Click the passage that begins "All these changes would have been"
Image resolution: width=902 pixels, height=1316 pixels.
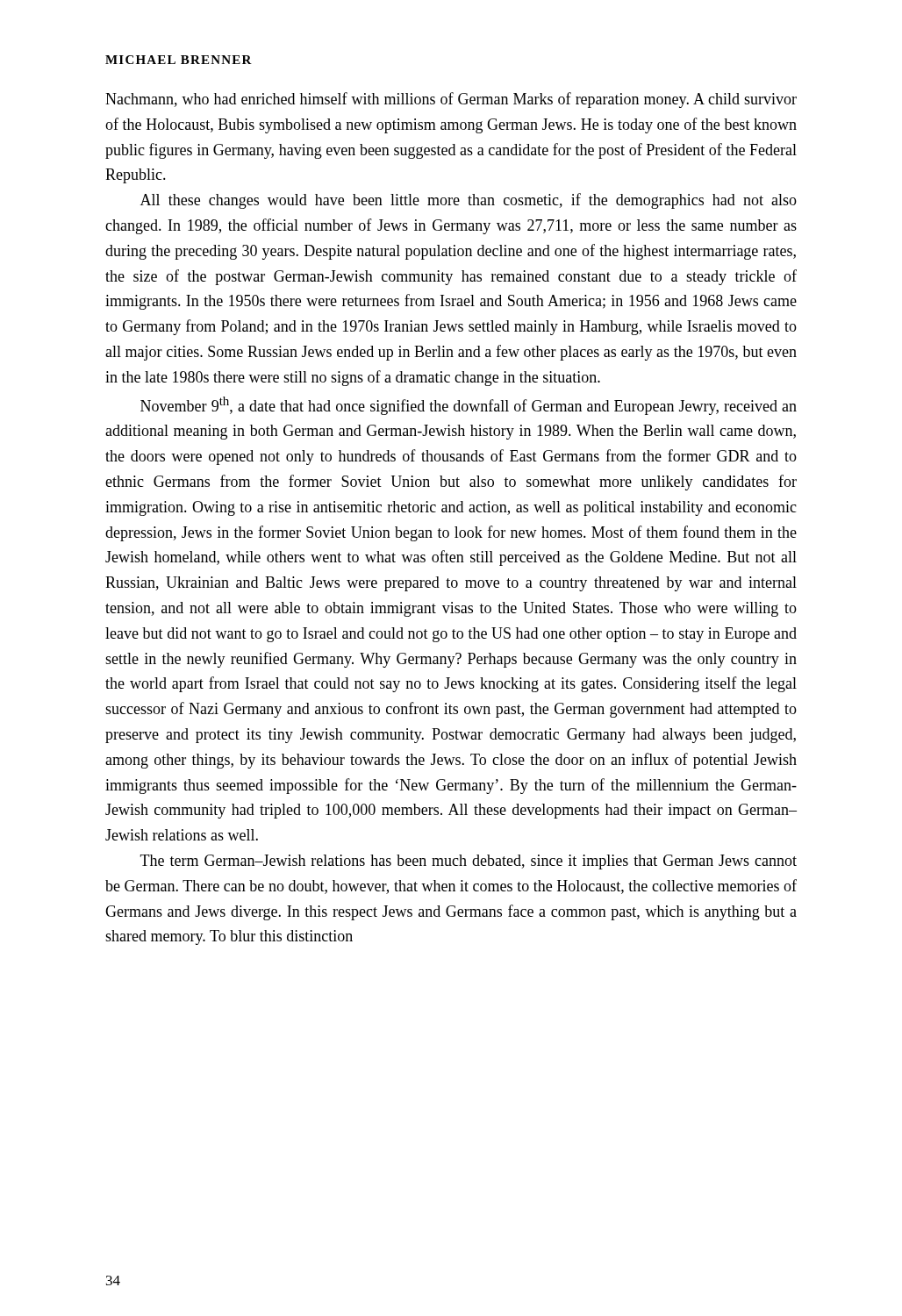(451, 289)
